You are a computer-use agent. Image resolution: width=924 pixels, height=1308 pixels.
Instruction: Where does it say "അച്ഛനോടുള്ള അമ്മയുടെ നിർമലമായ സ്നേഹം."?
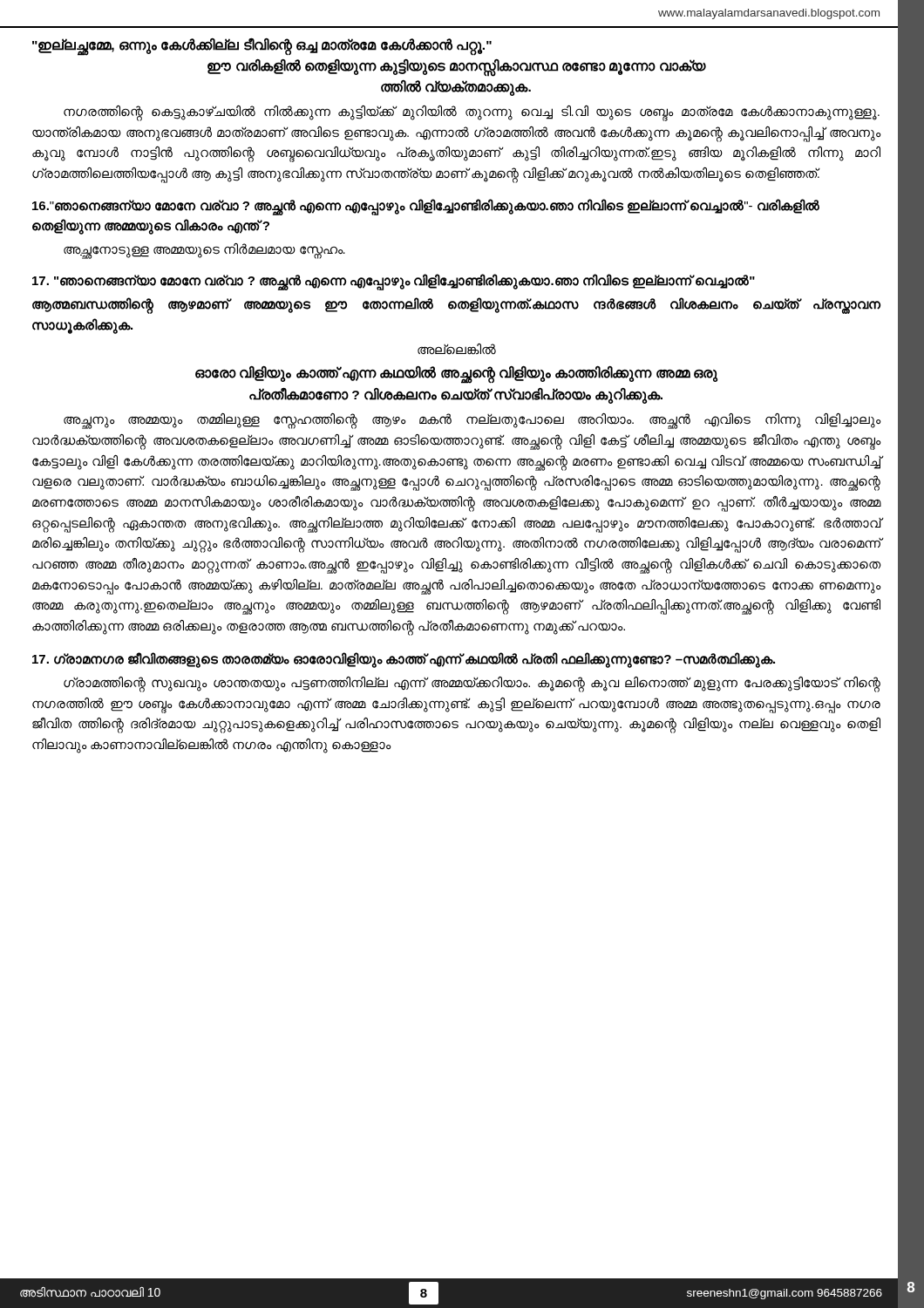204,249
